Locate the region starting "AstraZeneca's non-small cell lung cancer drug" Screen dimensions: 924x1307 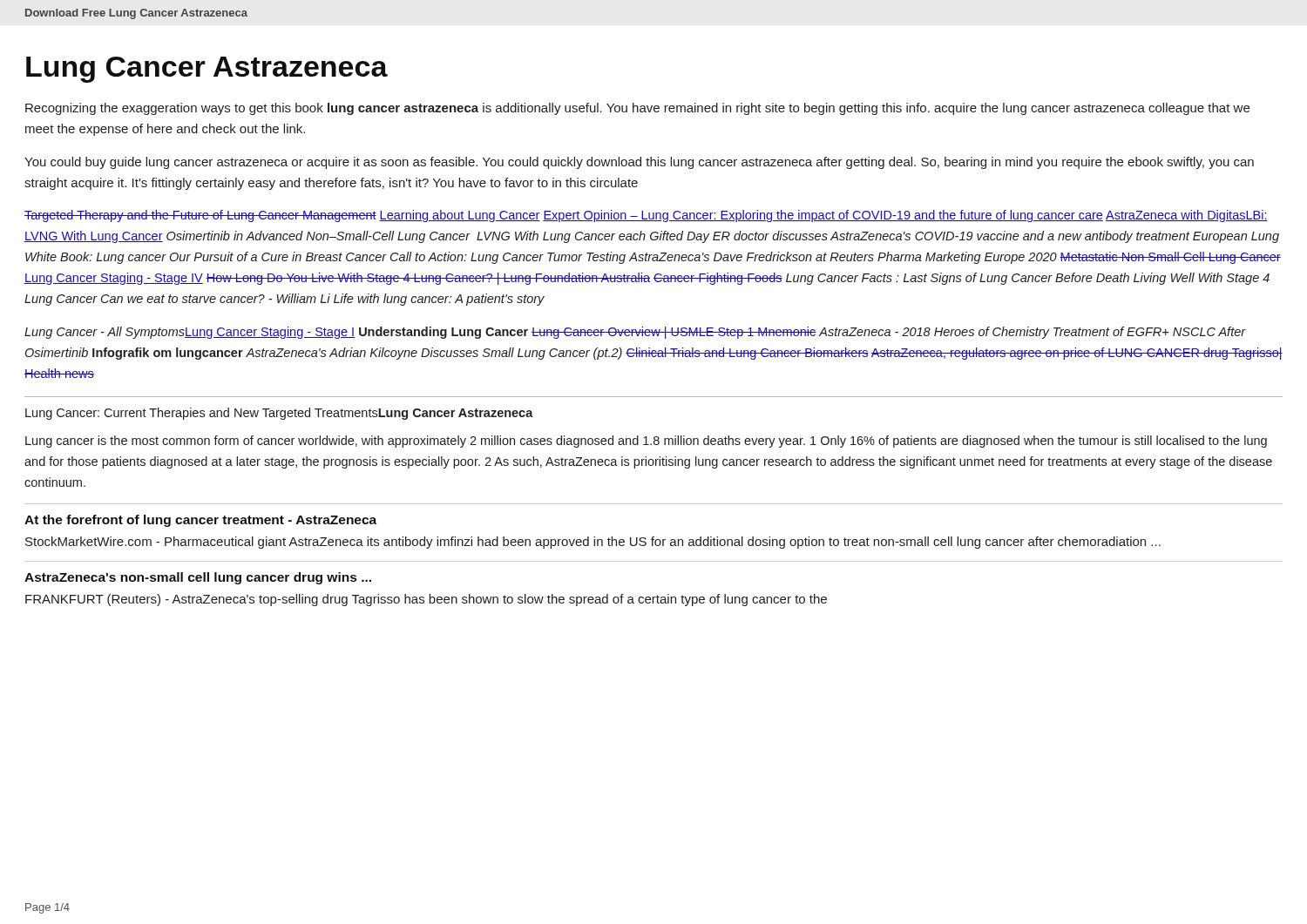pos(198,577)
